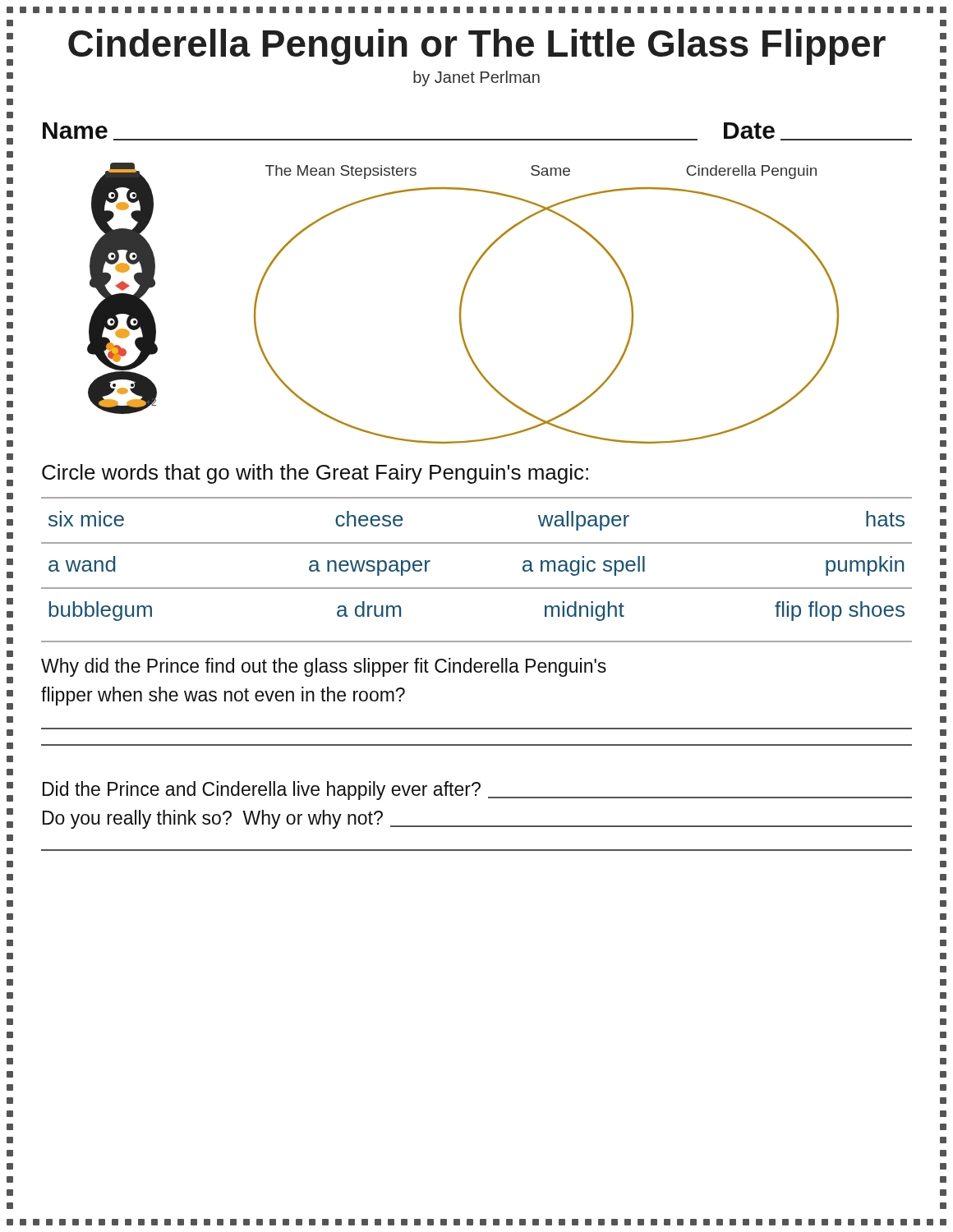
Task: Locate the block of text that opens with "Did the Prince"
Action: point(476,804)
